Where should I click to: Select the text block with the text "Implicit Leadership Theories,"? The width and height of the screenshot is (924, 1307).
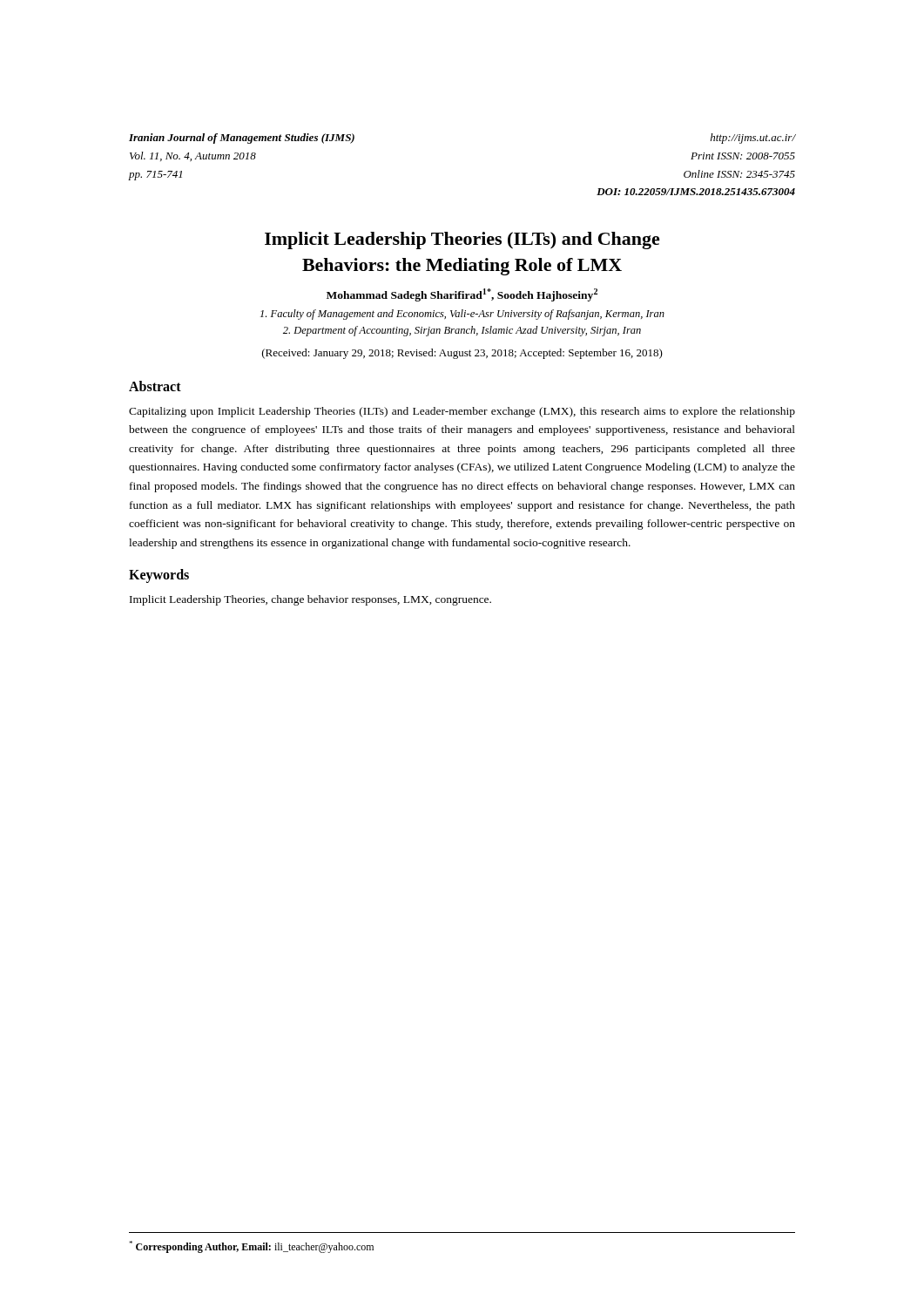(x=310, y=599)
